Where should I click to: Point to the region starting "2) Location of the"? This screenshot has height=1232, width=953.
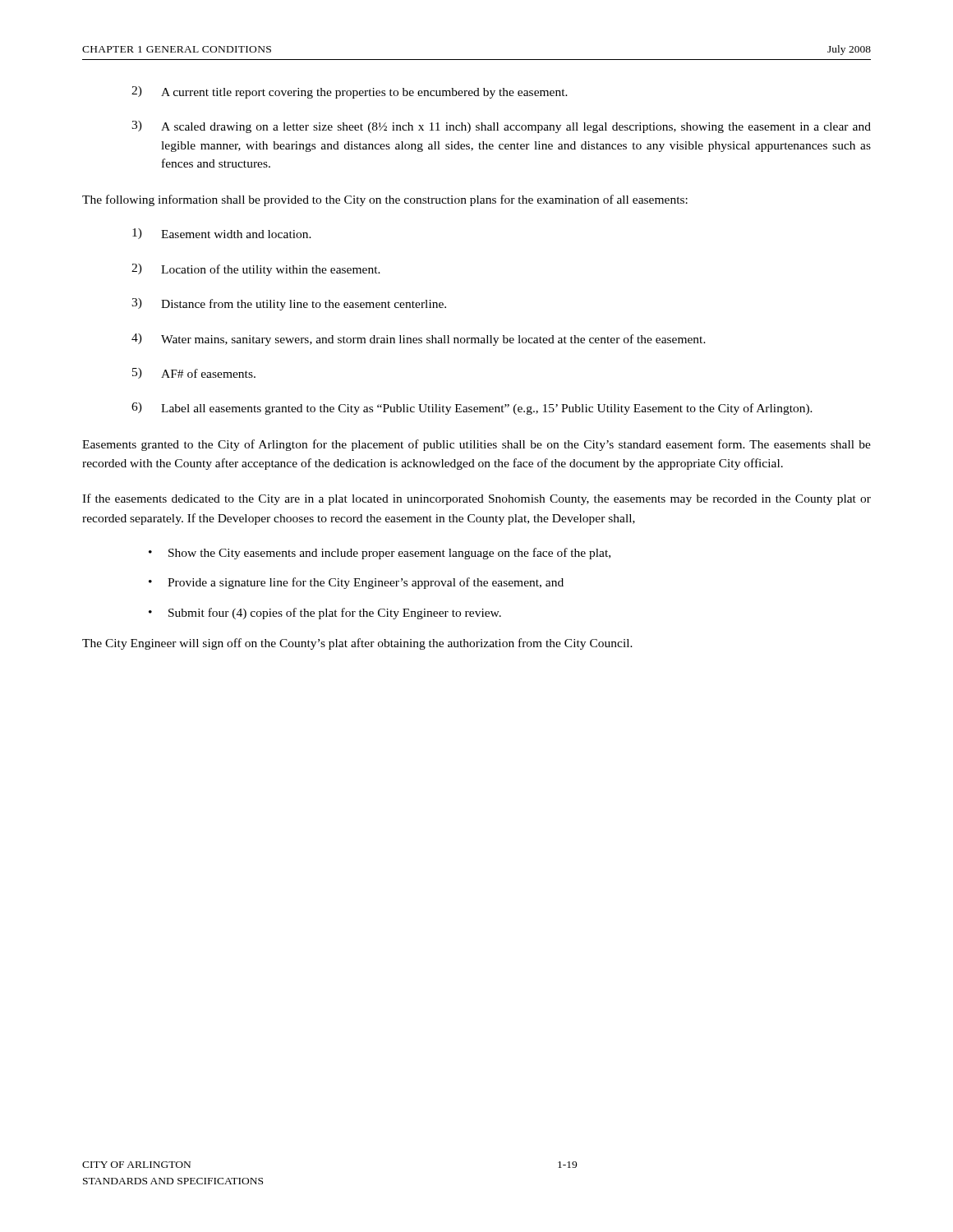256,270
